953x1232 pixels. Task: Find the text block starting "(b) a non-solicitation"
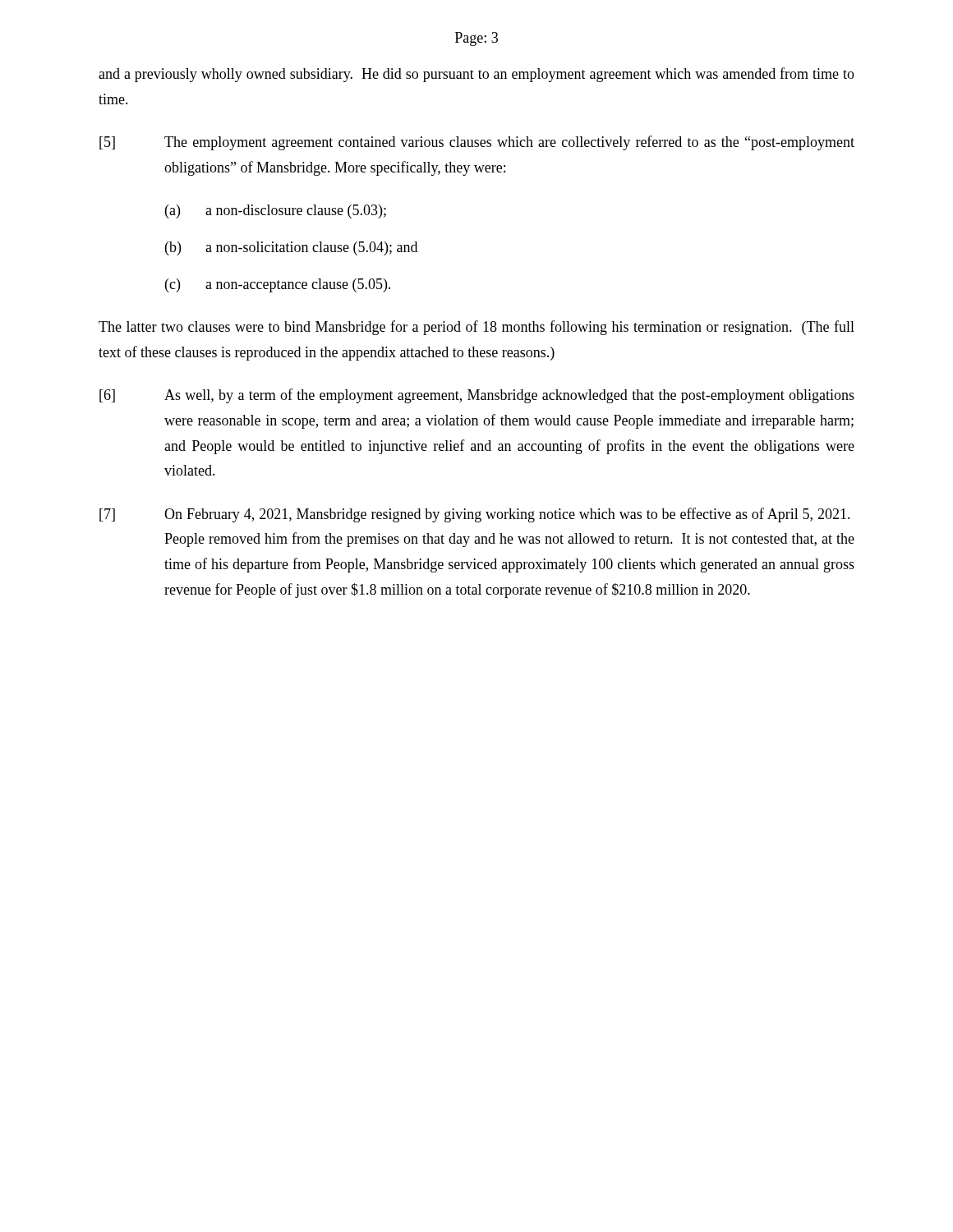291,248
